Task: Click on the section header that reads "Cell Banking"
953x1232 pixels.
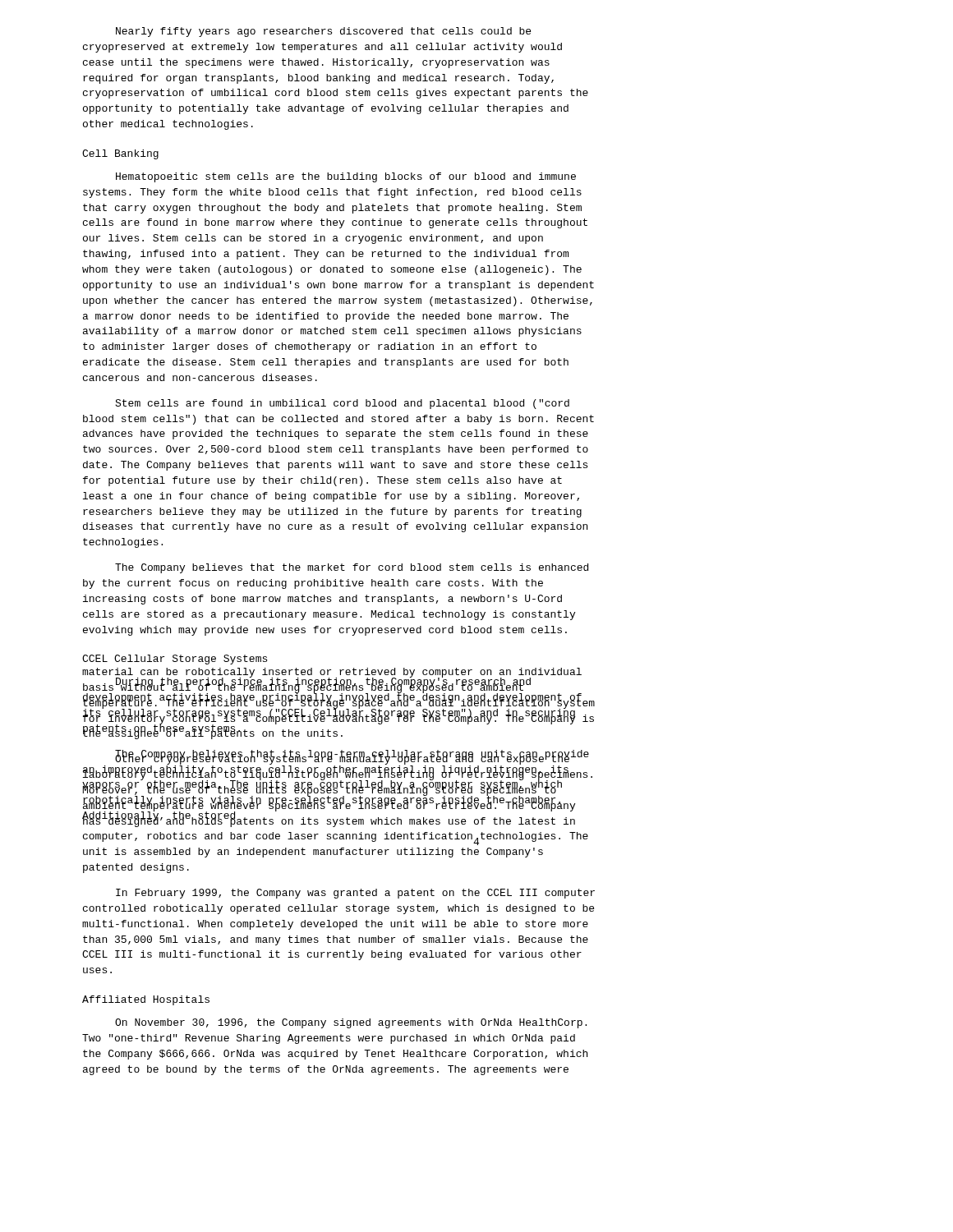Action: tap(121, 154)
